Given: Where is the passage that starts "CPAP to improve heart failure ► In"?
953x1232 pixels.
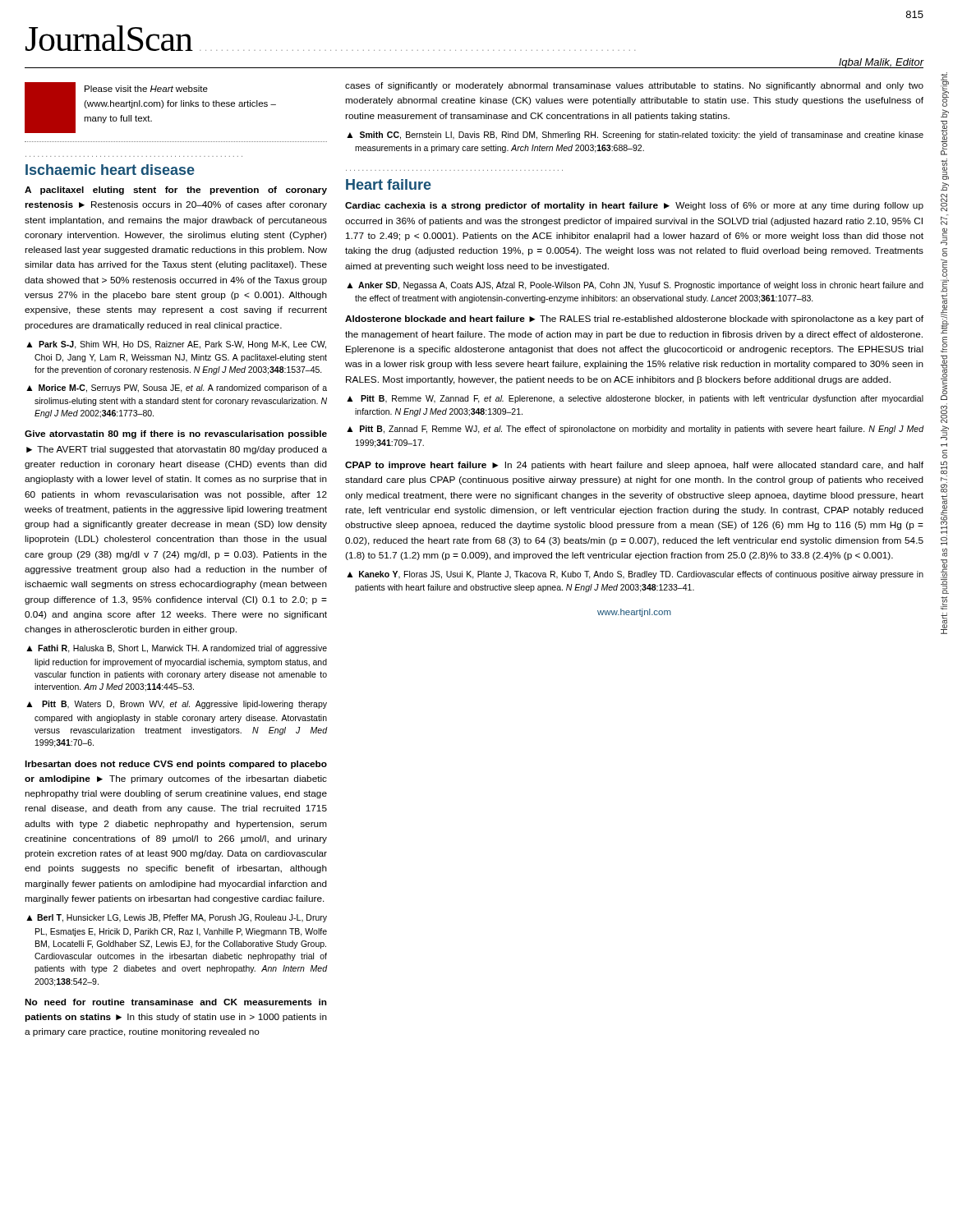Looking at the screenshot, I should point(634,510).
